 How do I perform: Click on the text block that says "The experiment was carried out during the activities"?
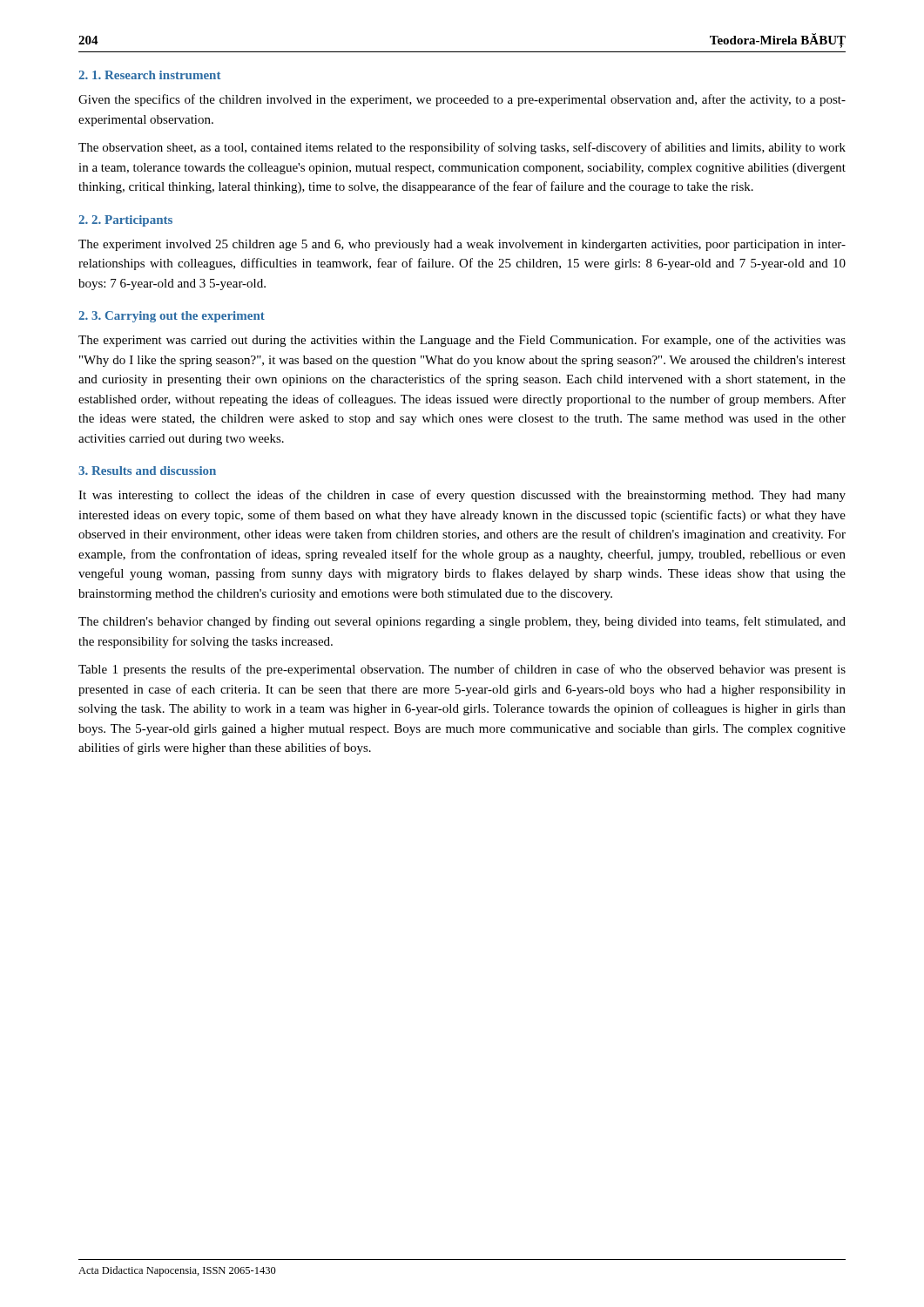point(462,389)
